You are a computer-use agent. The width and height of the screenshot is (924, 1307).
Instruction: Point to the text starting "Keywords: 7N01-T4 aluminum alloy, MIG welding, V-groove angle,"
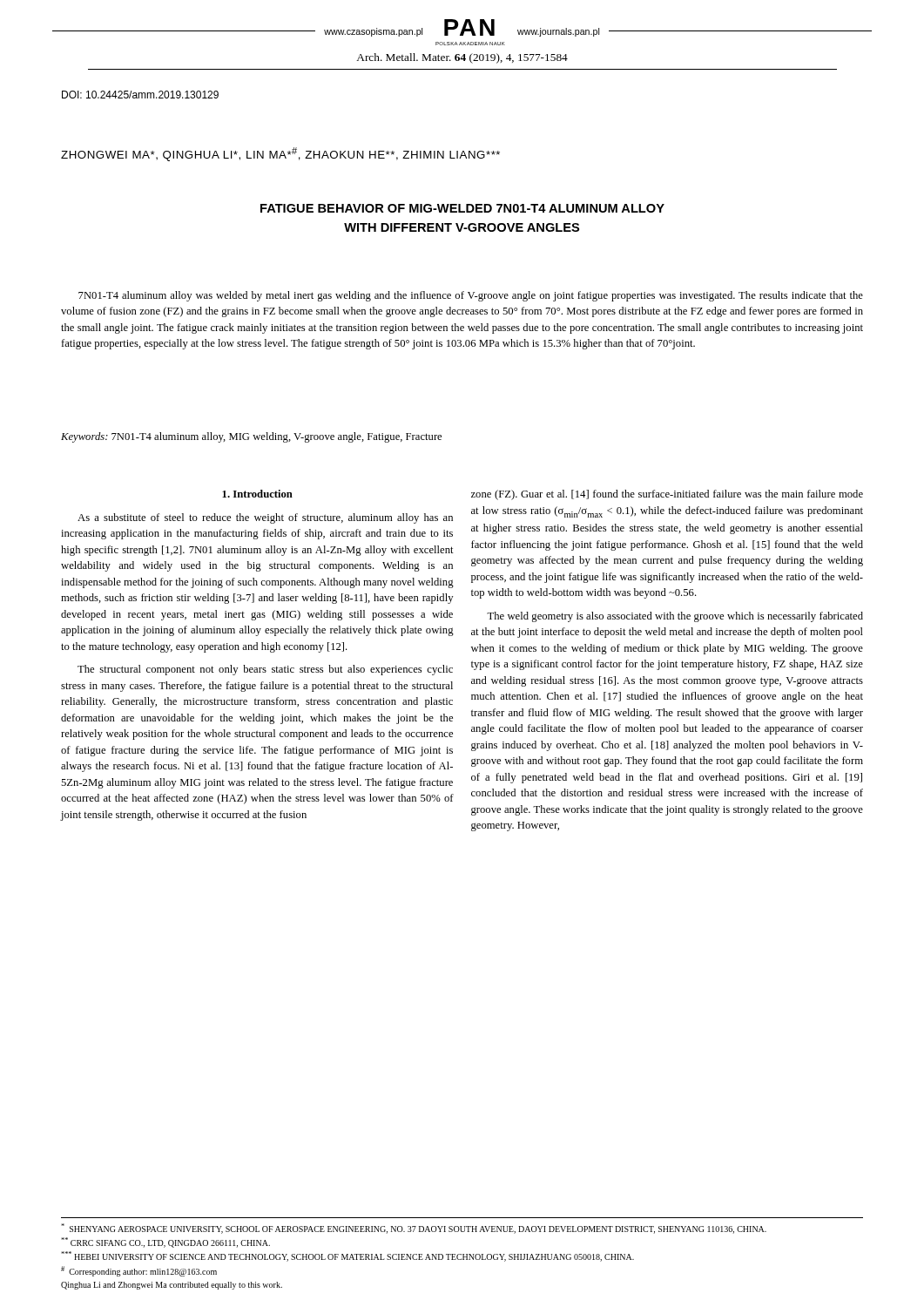pyautogui.click(x=252, y=437)
